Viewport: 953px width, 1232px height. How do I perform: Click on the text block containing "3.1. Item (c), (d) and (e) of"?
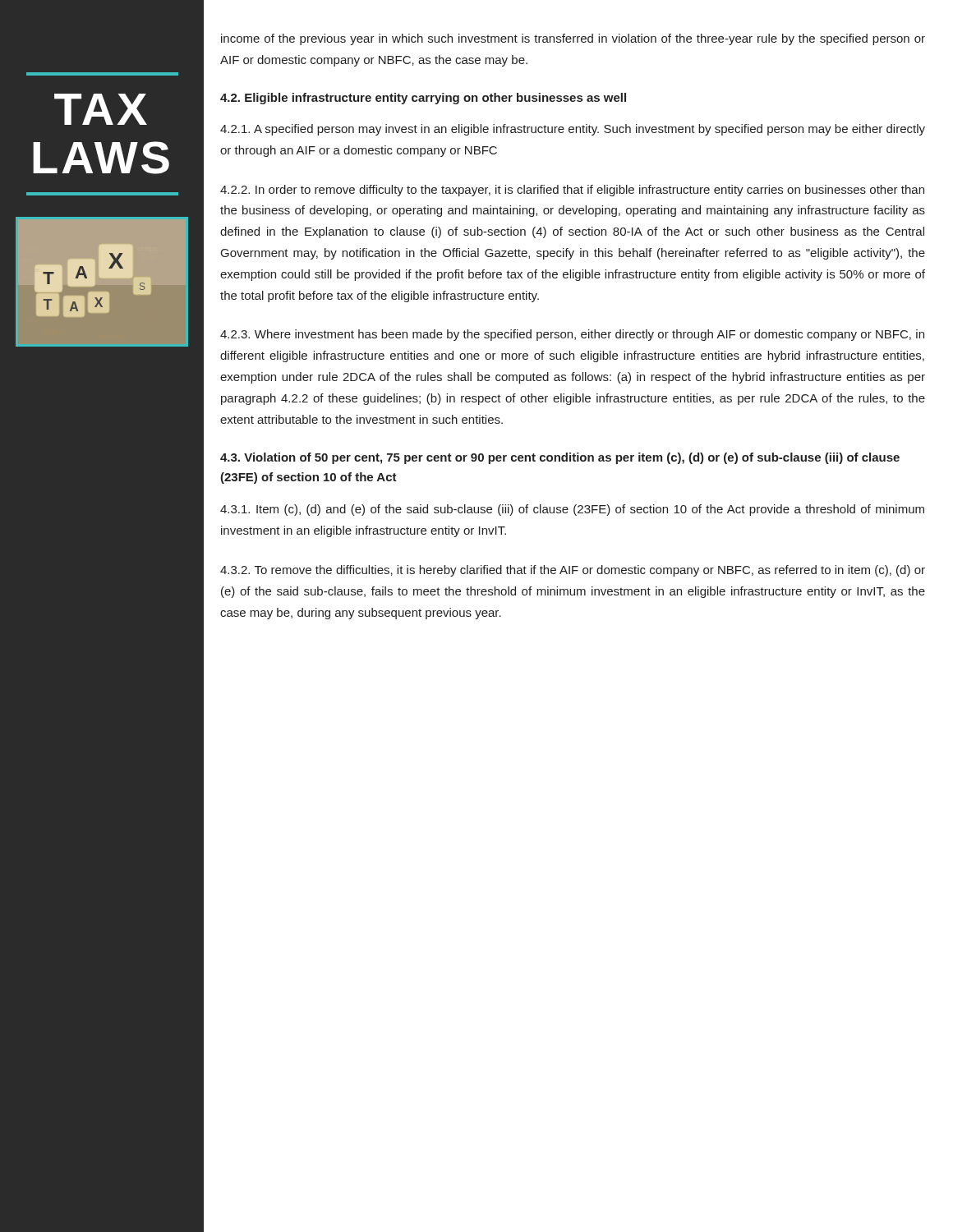click(573, 520)
